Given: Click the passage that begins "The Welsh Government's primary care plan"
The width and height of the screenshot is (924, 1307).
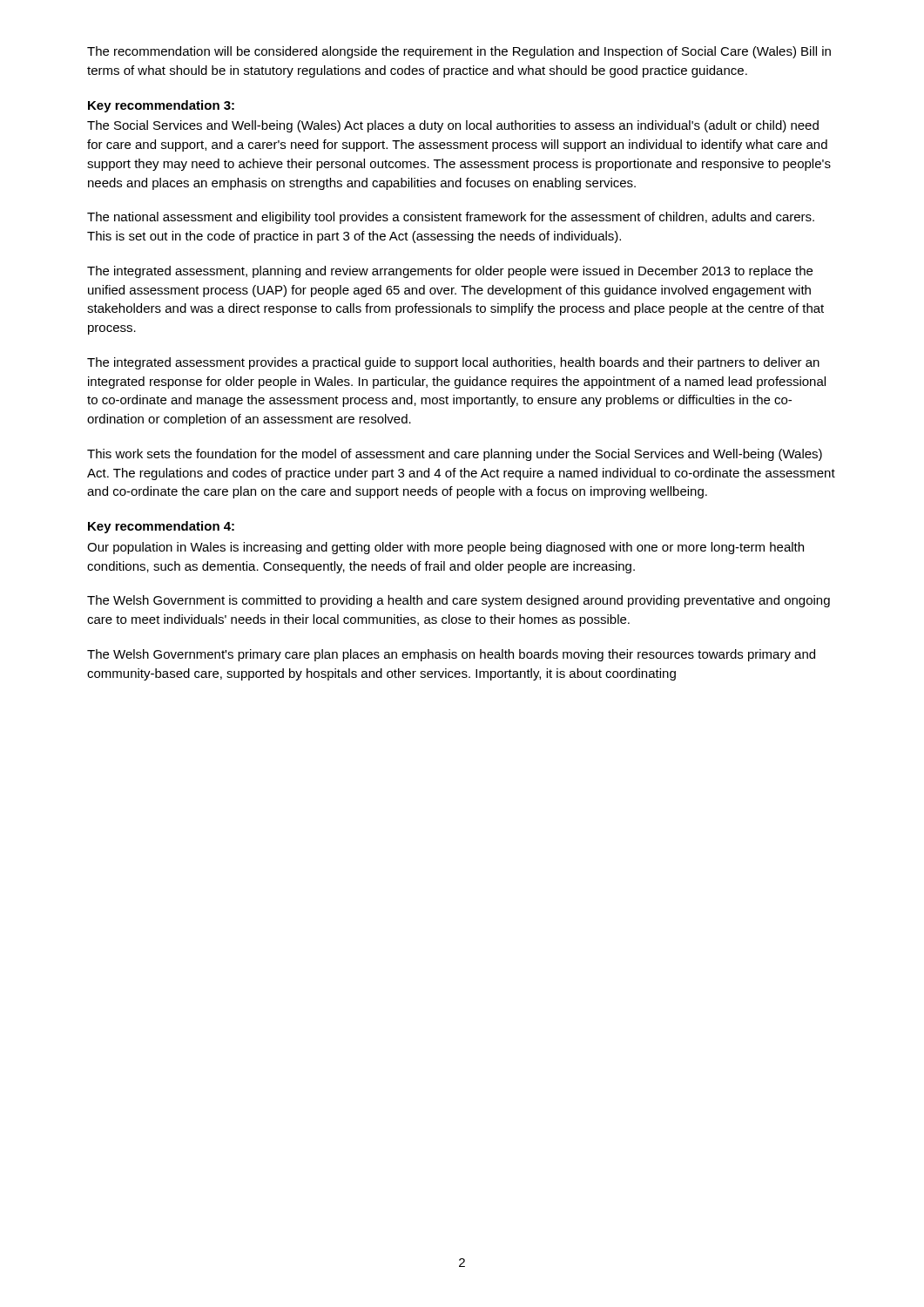Looking at the screenshot, I should [x=452, y=663].
